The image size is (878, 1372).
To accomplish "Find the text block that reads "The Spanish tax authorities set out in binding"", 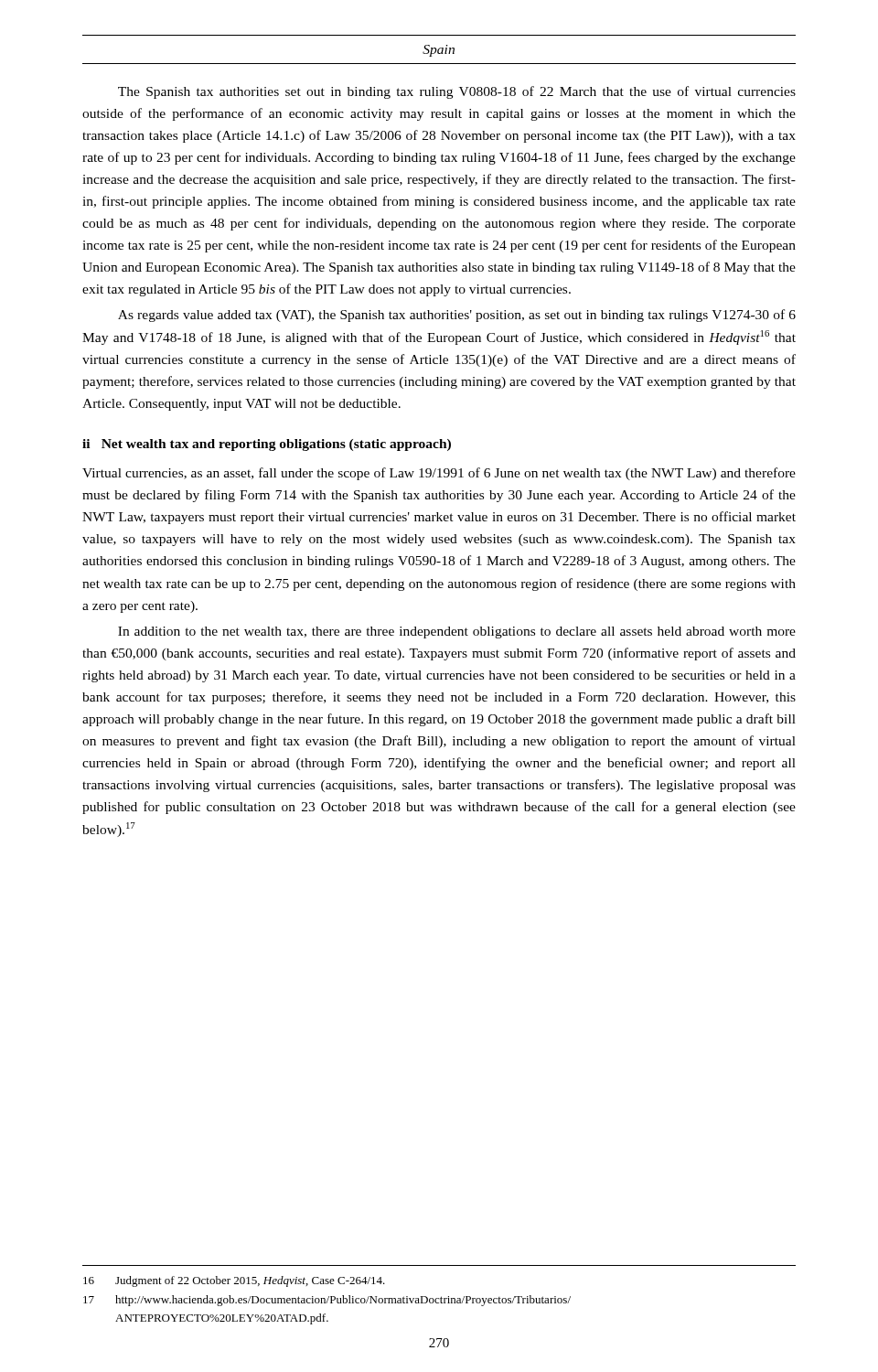I will [x=439, y=190].
